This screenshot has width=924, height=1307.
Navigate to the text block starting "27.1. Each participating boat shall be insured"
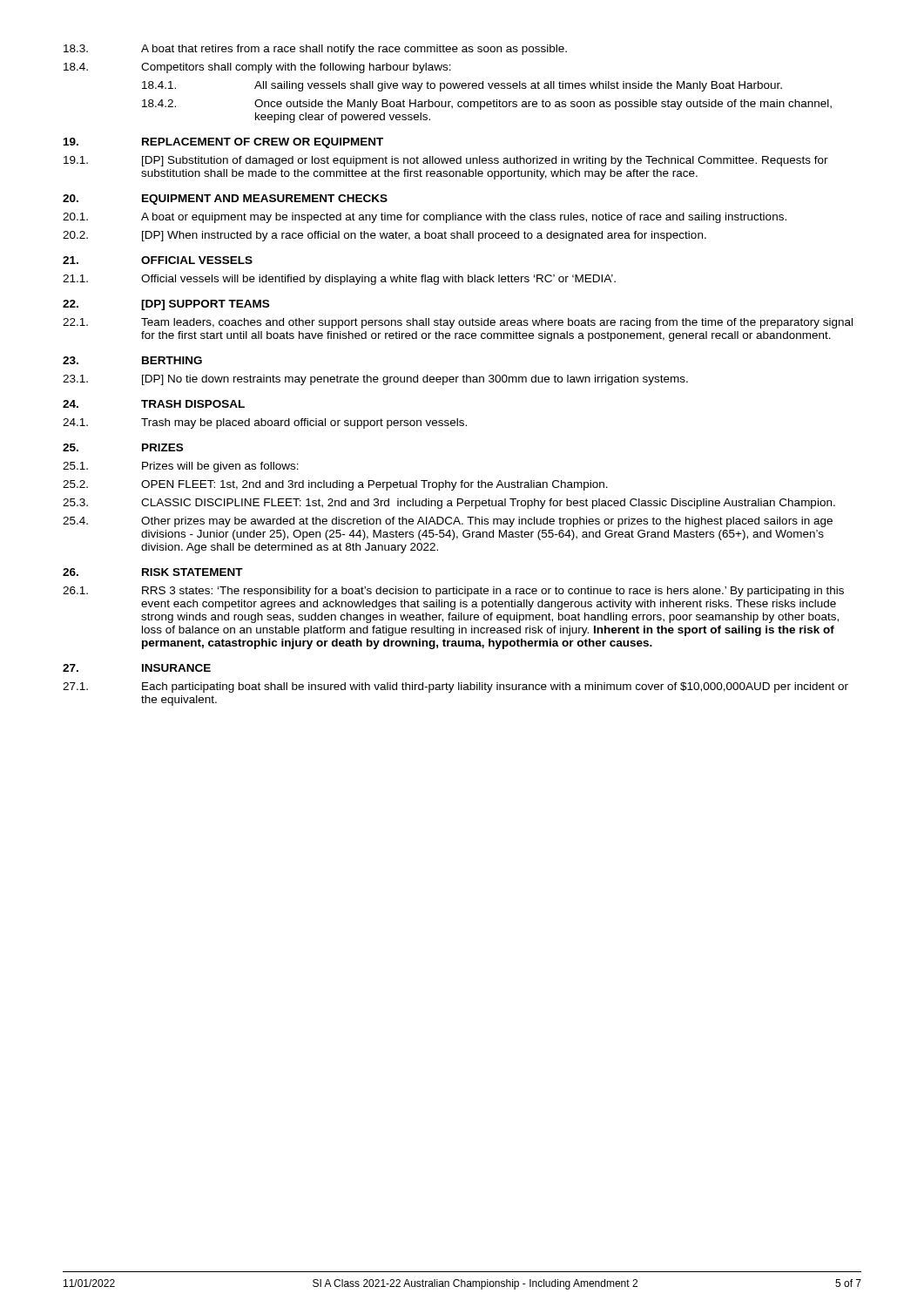pos(462,693)
